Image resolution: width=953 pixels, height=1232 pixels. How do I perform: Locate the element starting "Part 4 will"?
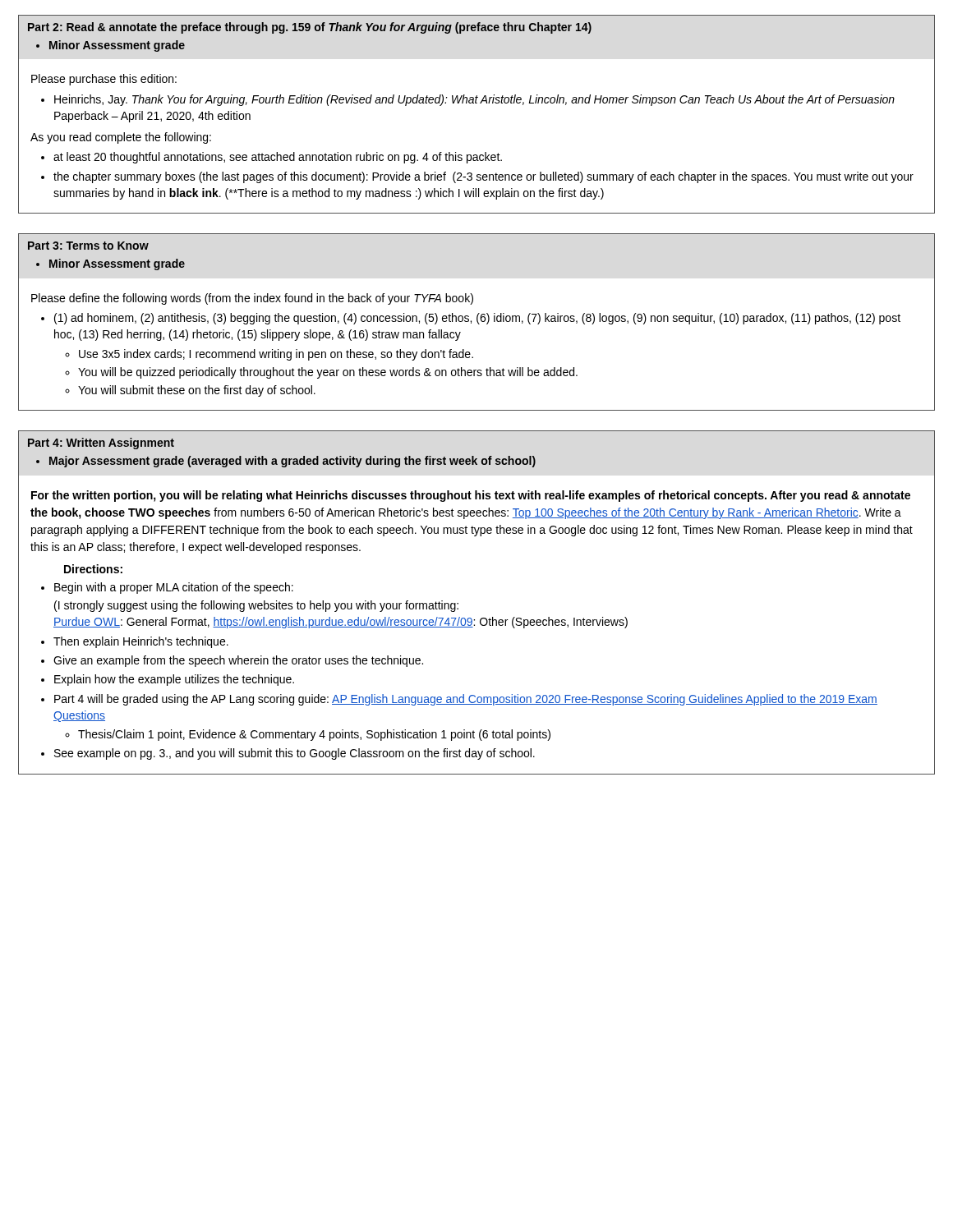coord(466,700)
